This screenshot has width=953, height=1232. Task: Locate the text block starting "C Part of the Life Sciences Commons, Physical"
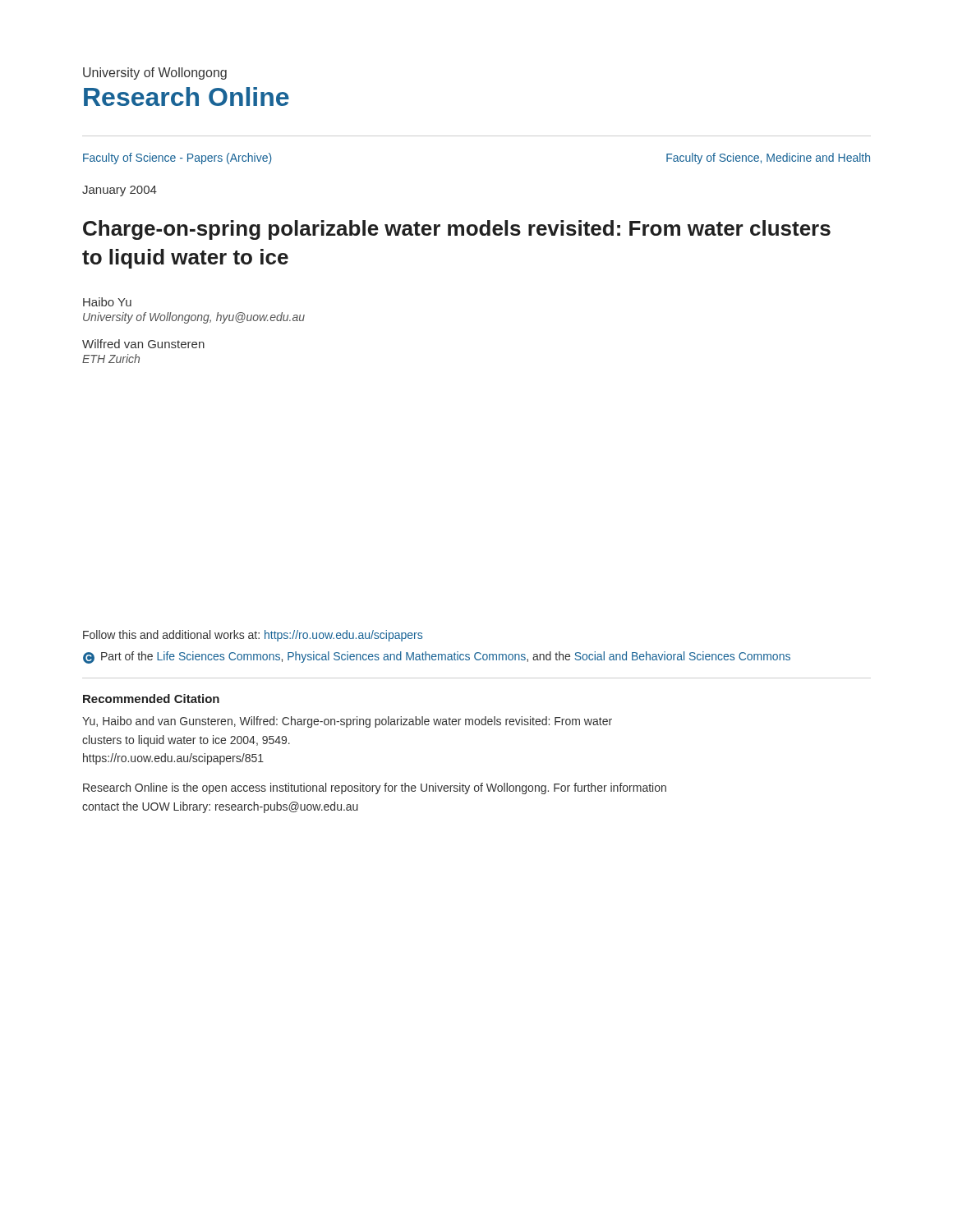coord(436,656)
